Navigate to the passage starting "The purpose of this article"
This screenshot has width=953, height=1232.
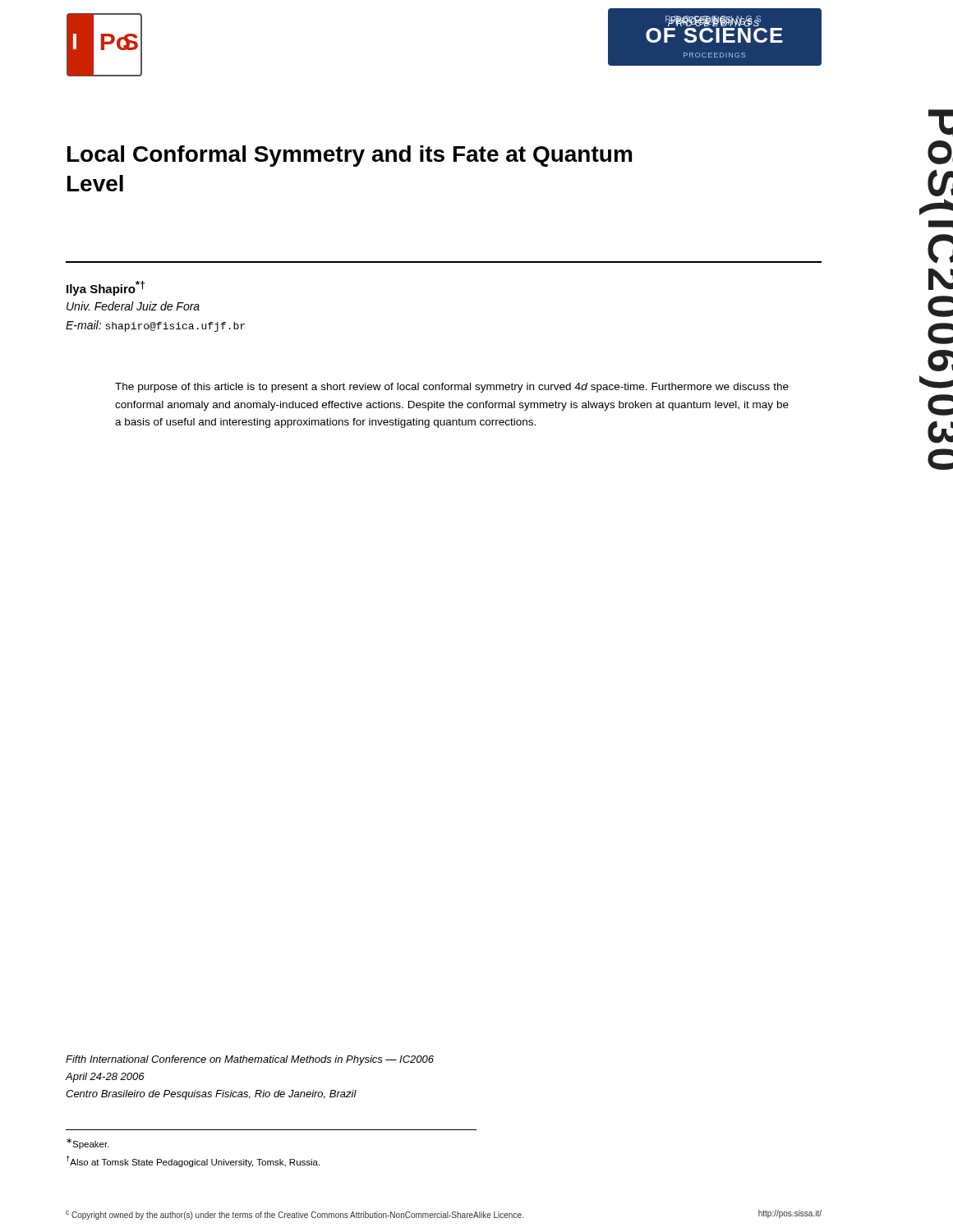pos(452,404)
